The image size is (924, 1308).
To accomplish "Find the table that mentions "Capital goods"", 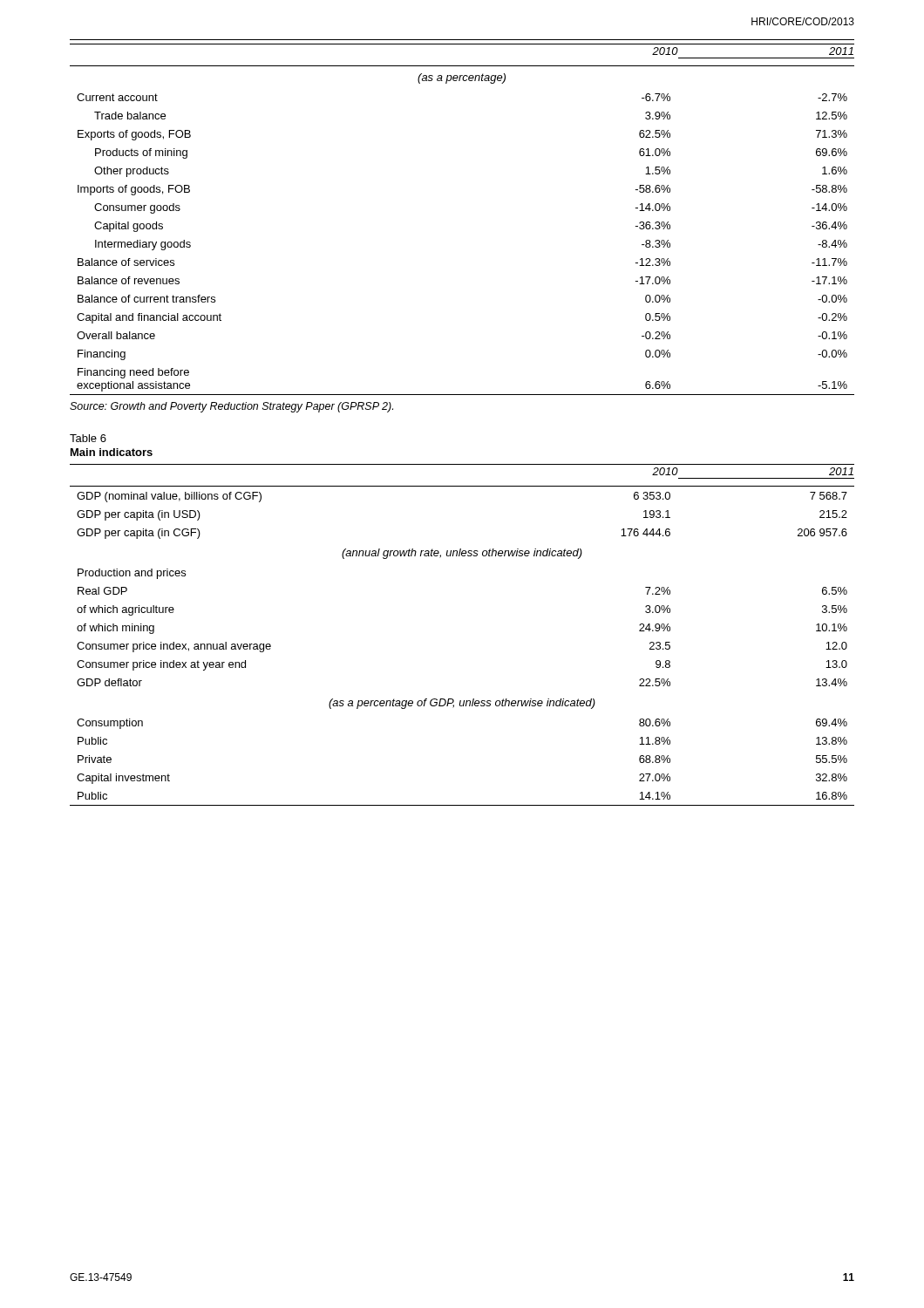I will (462, 219).
